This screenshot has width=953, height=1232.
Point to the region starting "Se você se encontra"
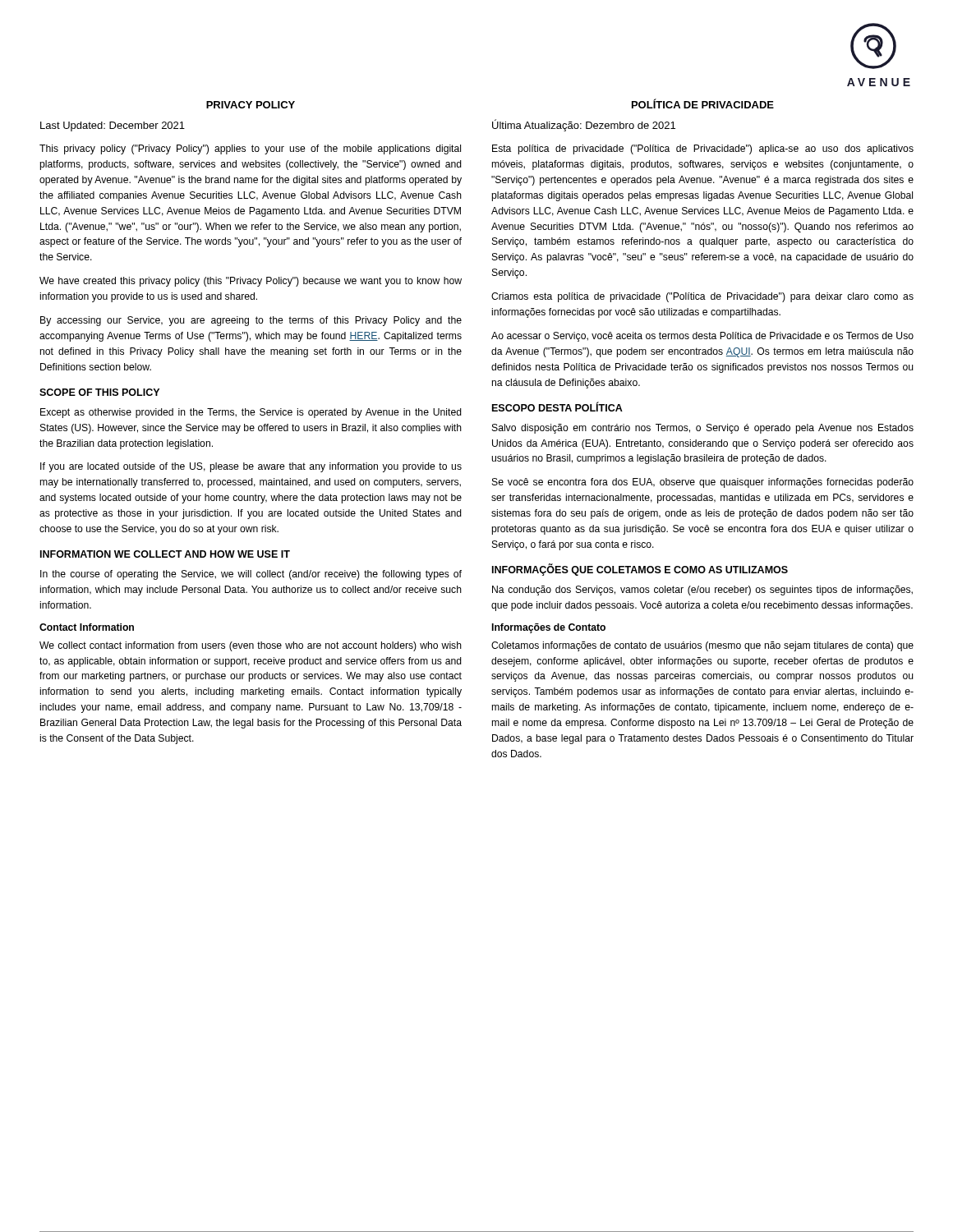[702, 513]
